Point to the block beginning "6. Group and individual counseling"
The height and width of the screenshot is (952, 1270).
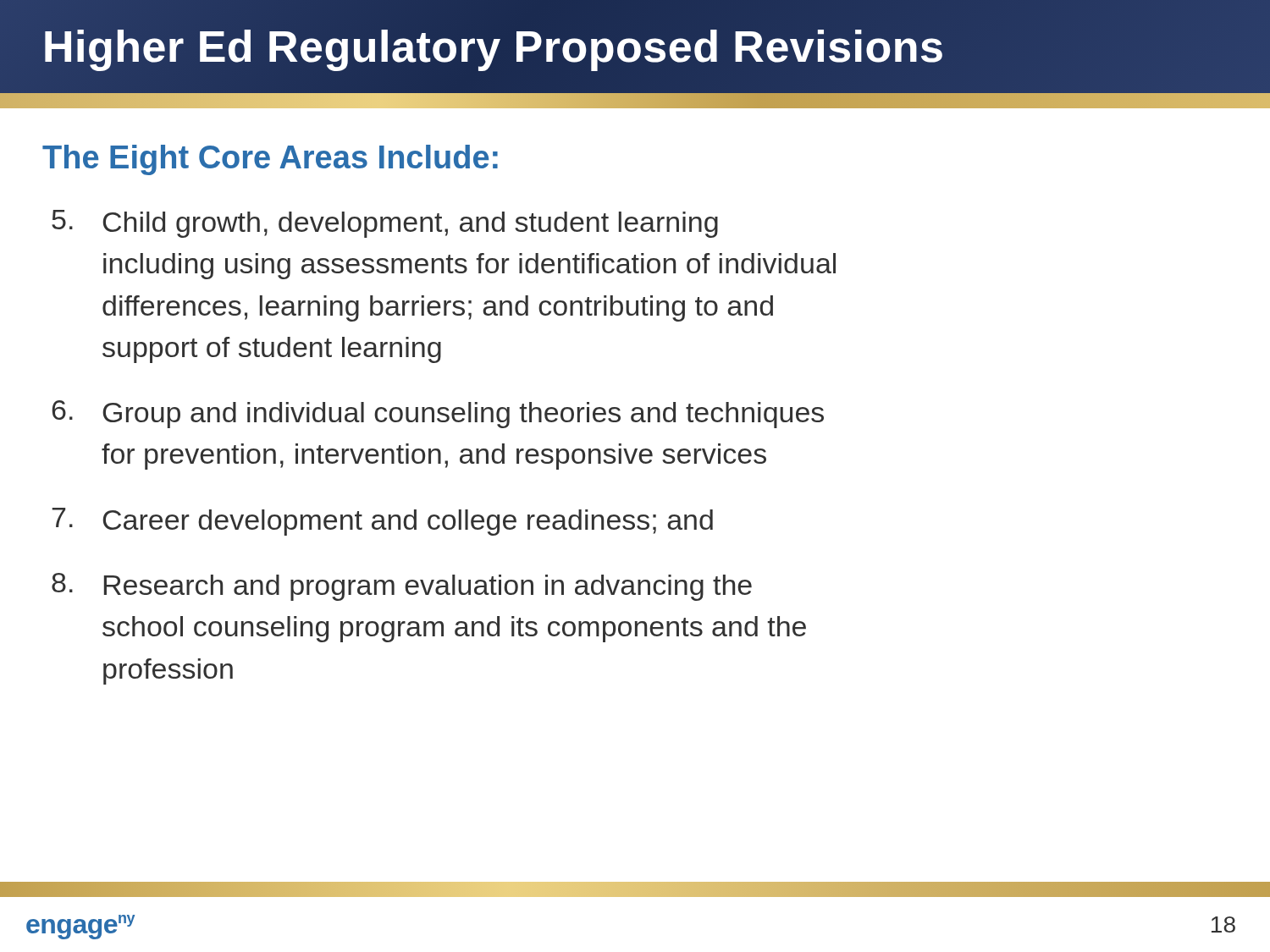tap(438, 434)
